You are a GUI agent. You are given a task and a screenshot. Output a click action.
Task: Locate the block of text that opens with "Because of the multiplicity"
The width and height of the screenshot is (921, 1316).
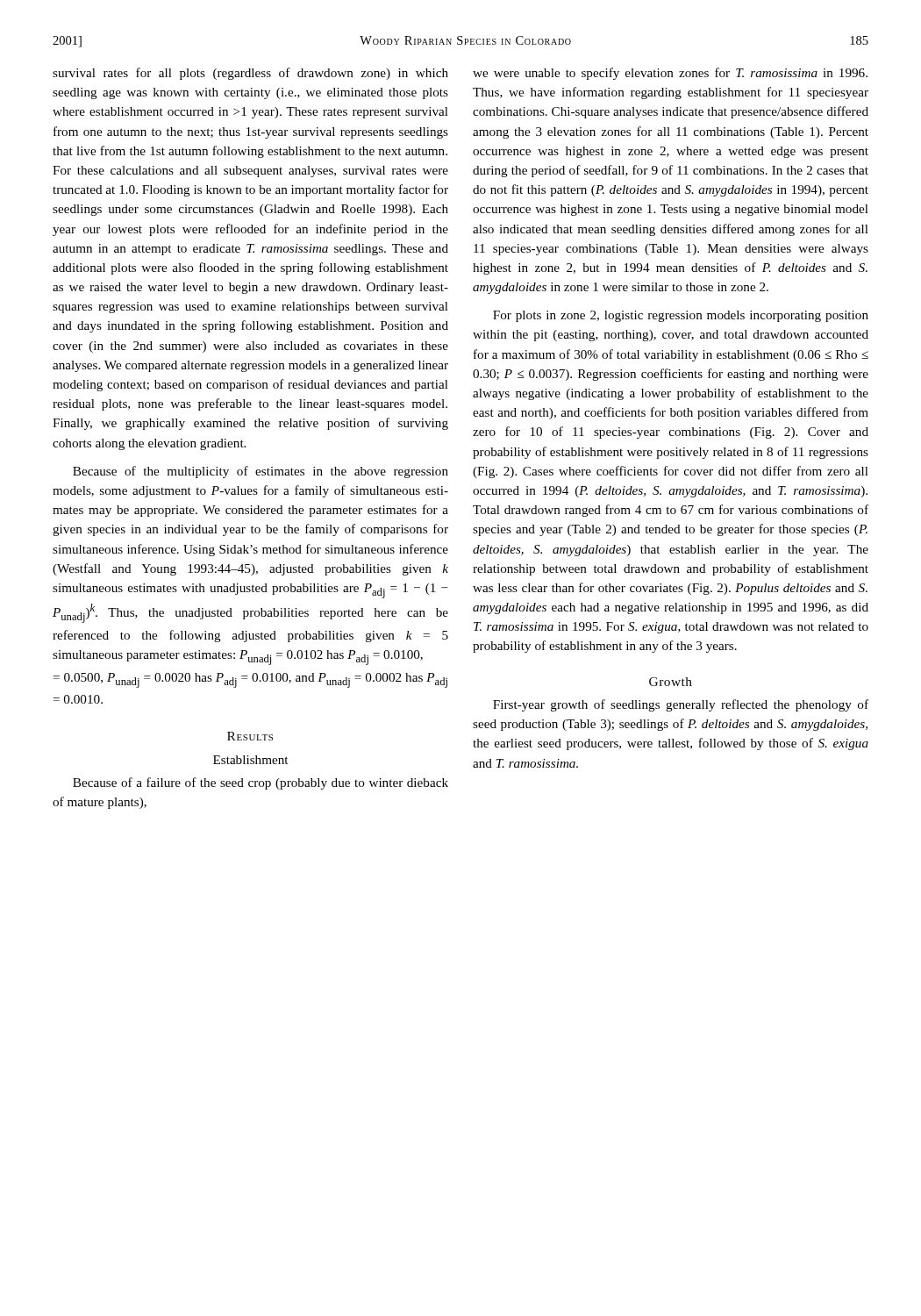click(x=250, y=585)
